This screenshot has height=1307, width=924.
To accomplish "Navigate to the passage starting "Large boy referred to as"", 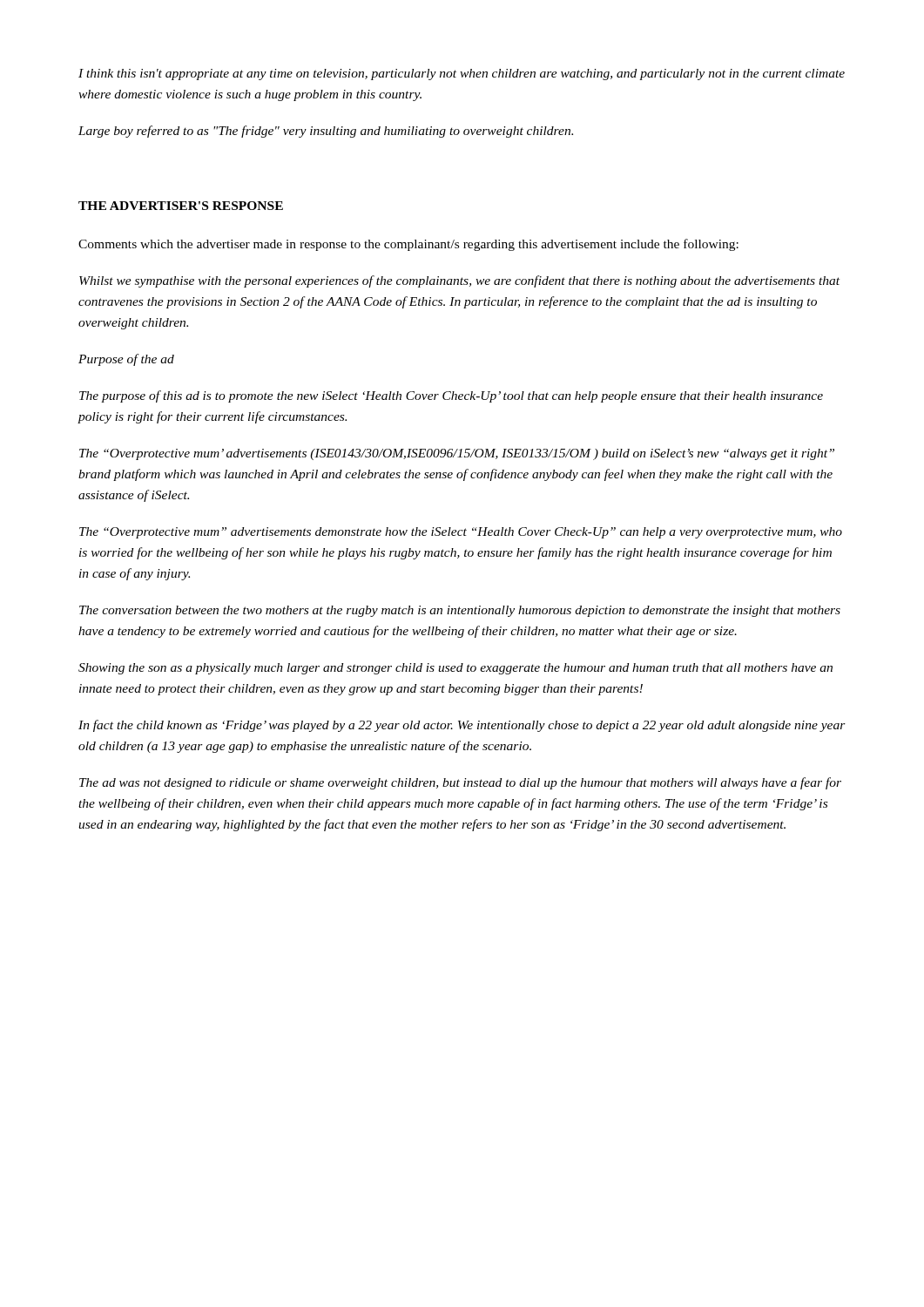I will pos(462,131).
